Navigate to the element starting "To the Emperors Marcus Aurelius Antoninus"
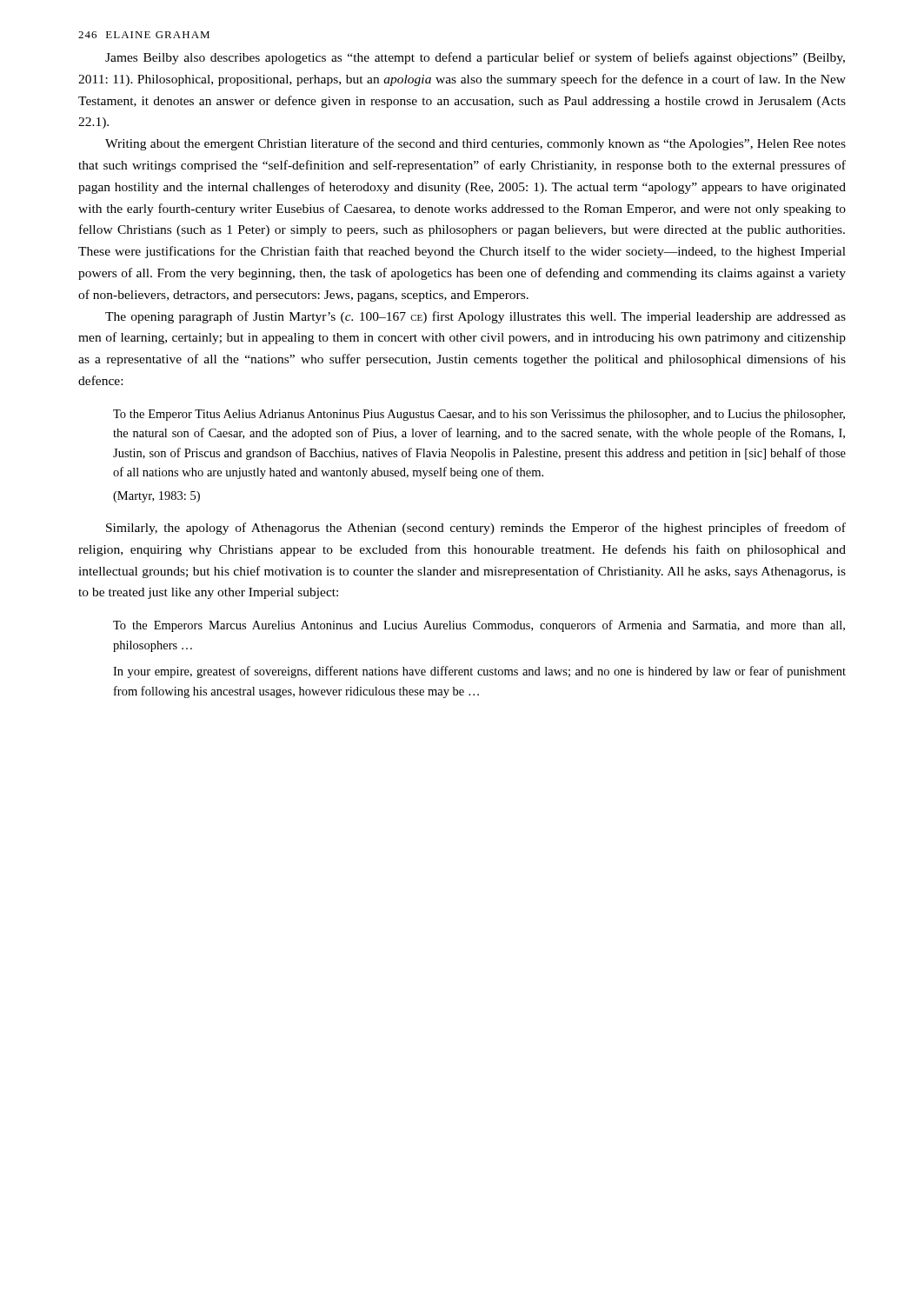 [x=479, y=658]
